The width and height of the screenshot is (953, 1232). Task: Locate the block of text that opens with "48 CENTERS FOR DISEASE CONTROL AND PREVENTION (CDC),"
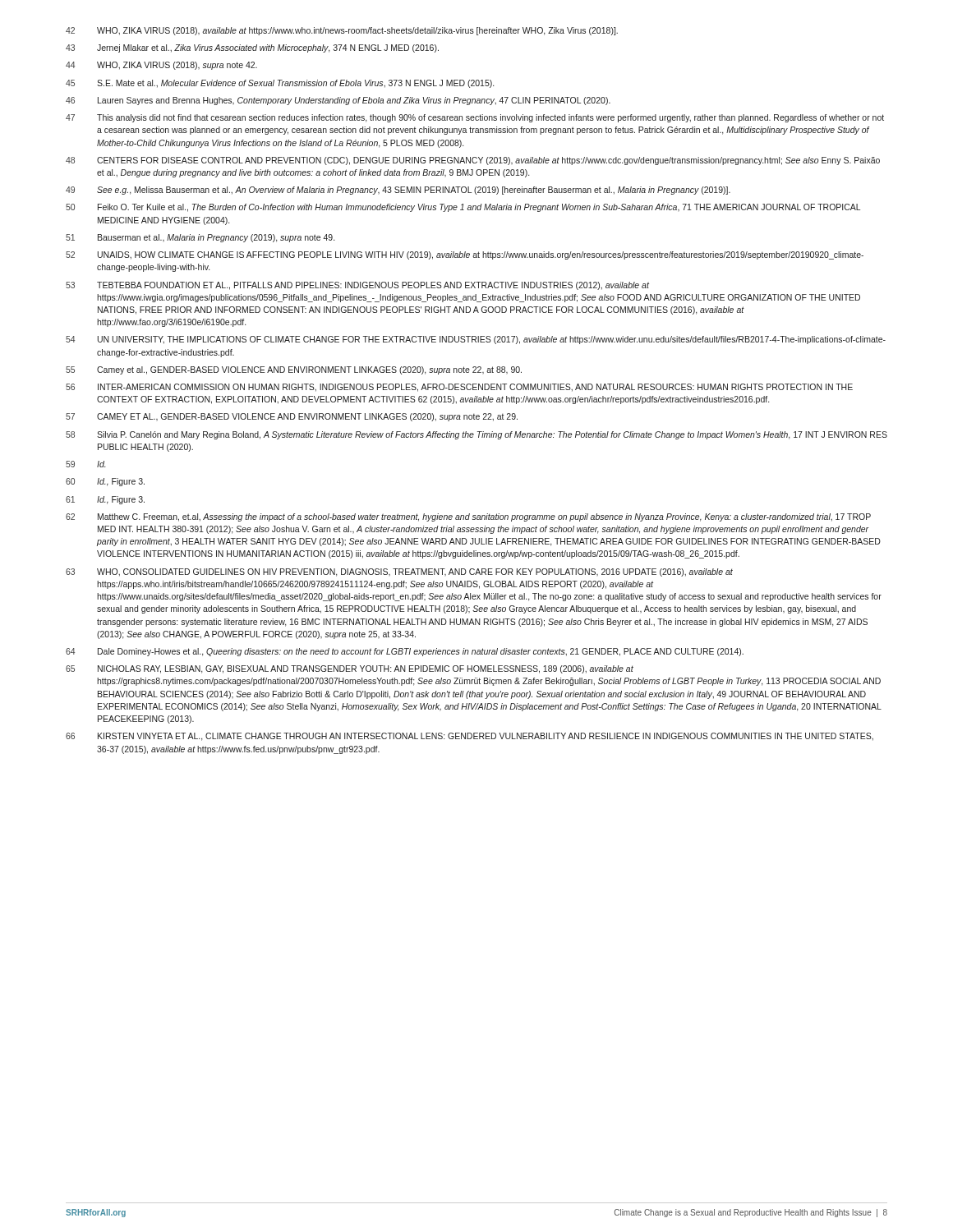(476, 167)
